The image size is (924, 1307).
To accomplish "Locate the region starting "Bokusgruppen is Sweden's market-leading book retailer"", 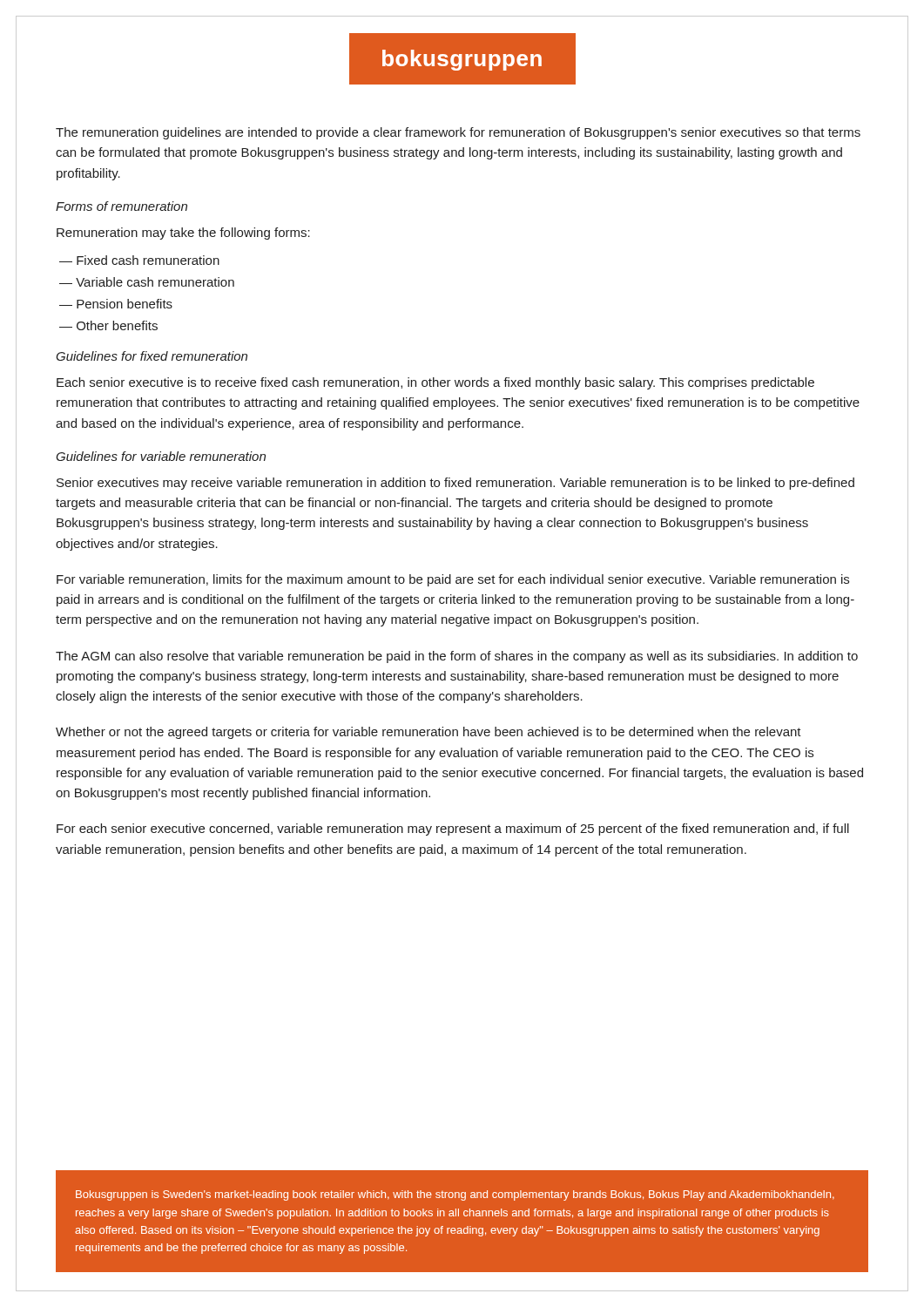I will pyautogui.click(x=462, y=1221).
